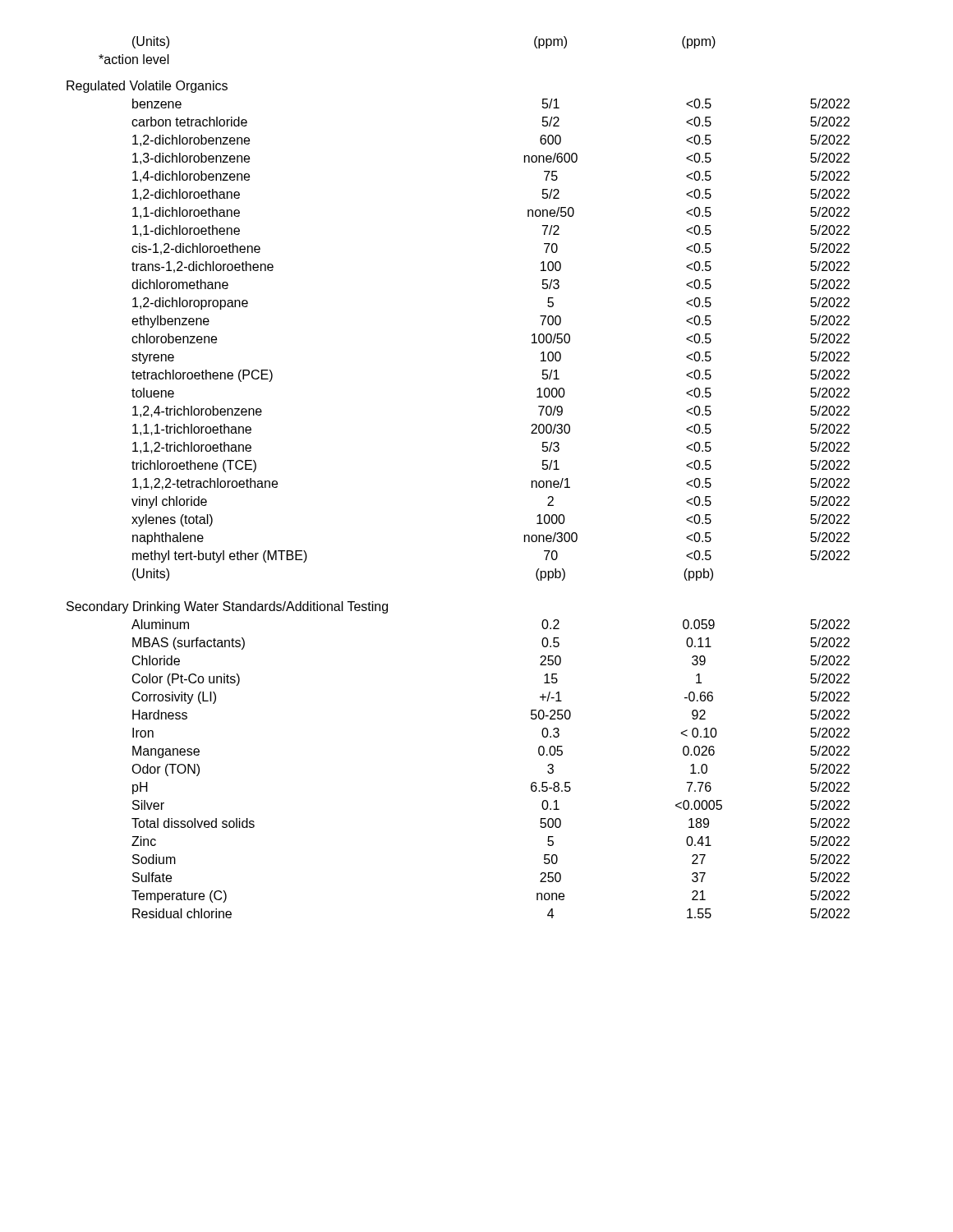Locate a table
The image size is (953, 1232).
click(x=476, y=478)
